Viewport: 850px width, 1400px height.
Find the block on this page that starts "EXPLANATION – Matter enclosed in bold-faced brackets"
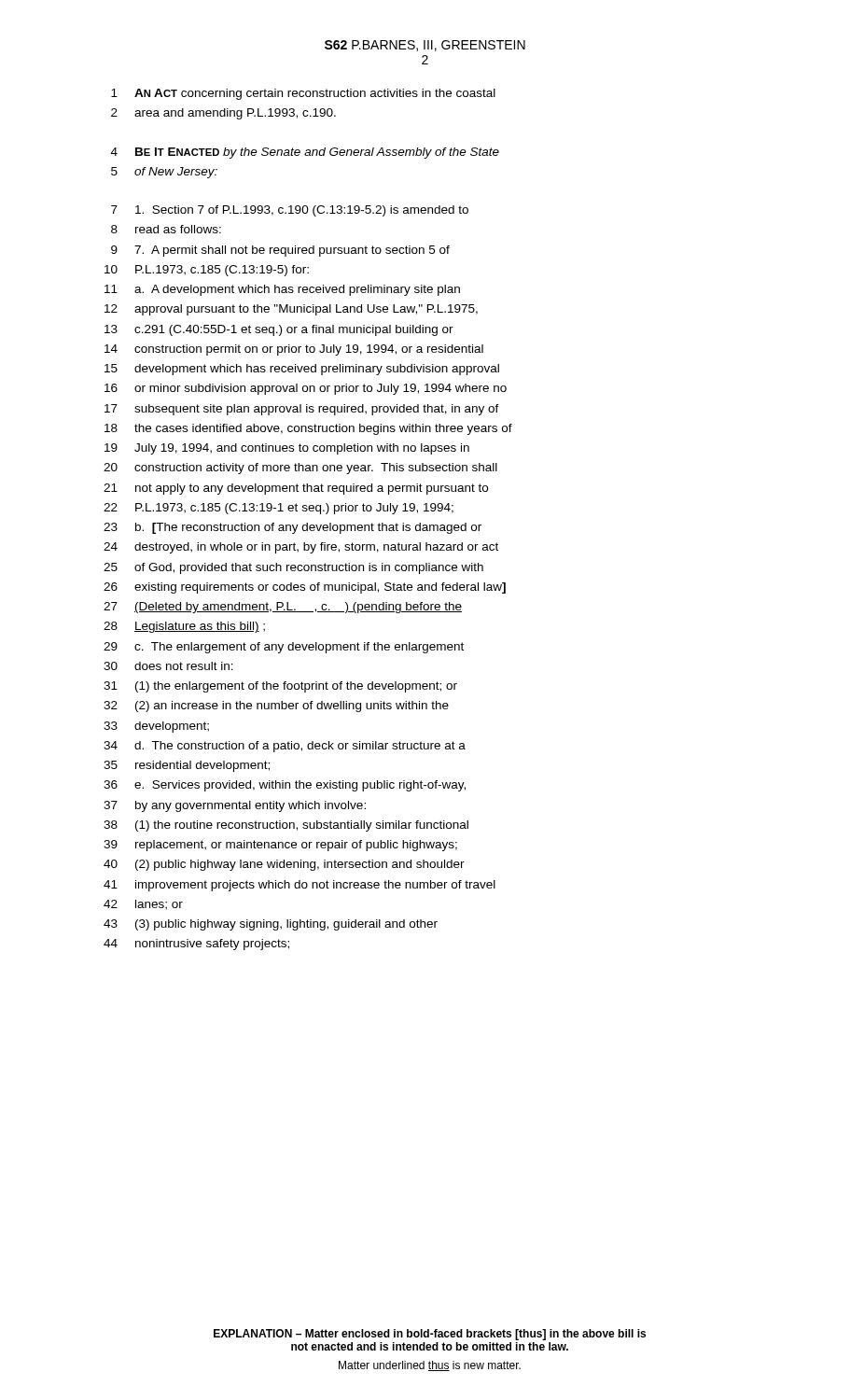(430, 1350)
